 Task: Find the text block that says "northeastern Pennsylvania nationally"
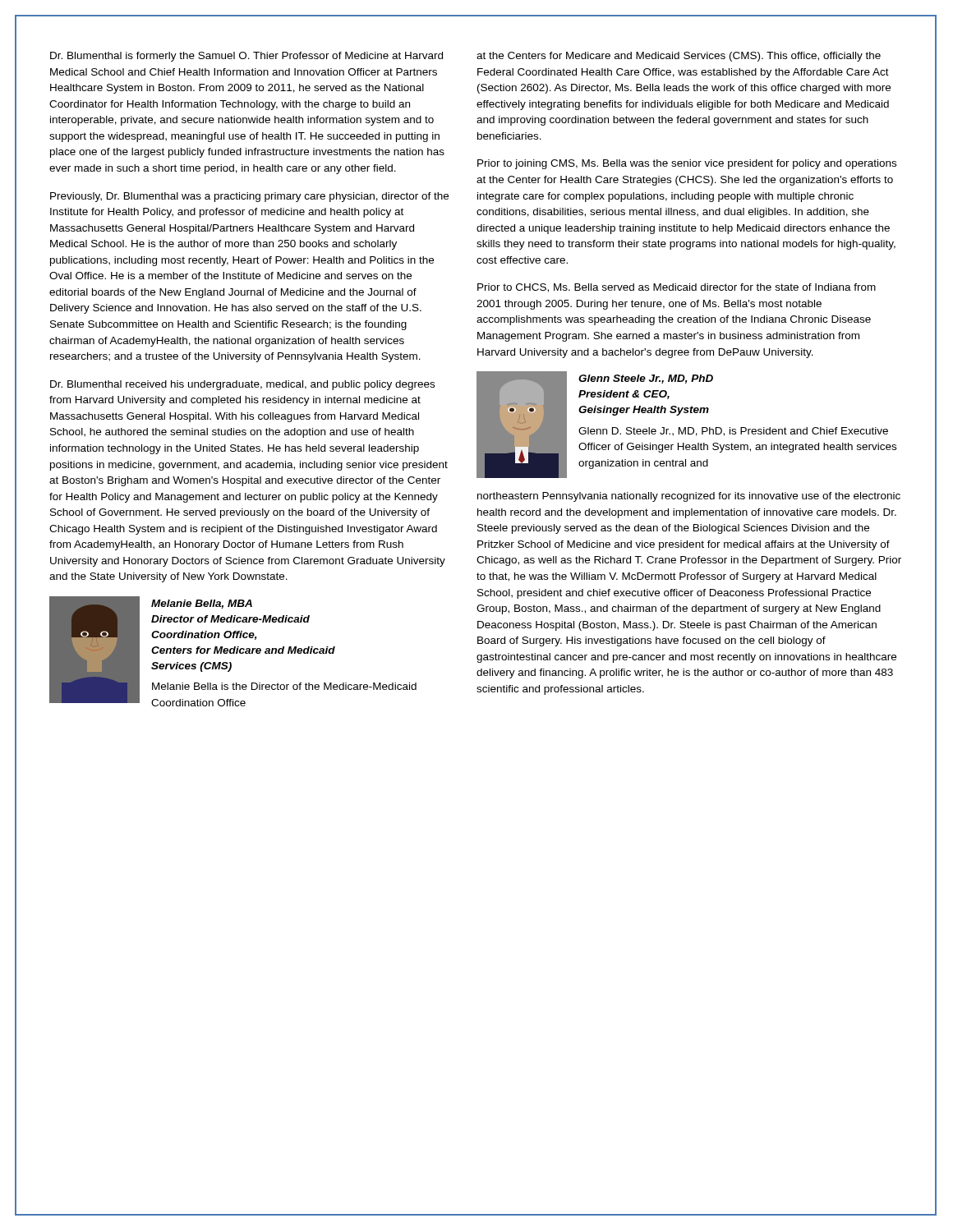point(689,592)
